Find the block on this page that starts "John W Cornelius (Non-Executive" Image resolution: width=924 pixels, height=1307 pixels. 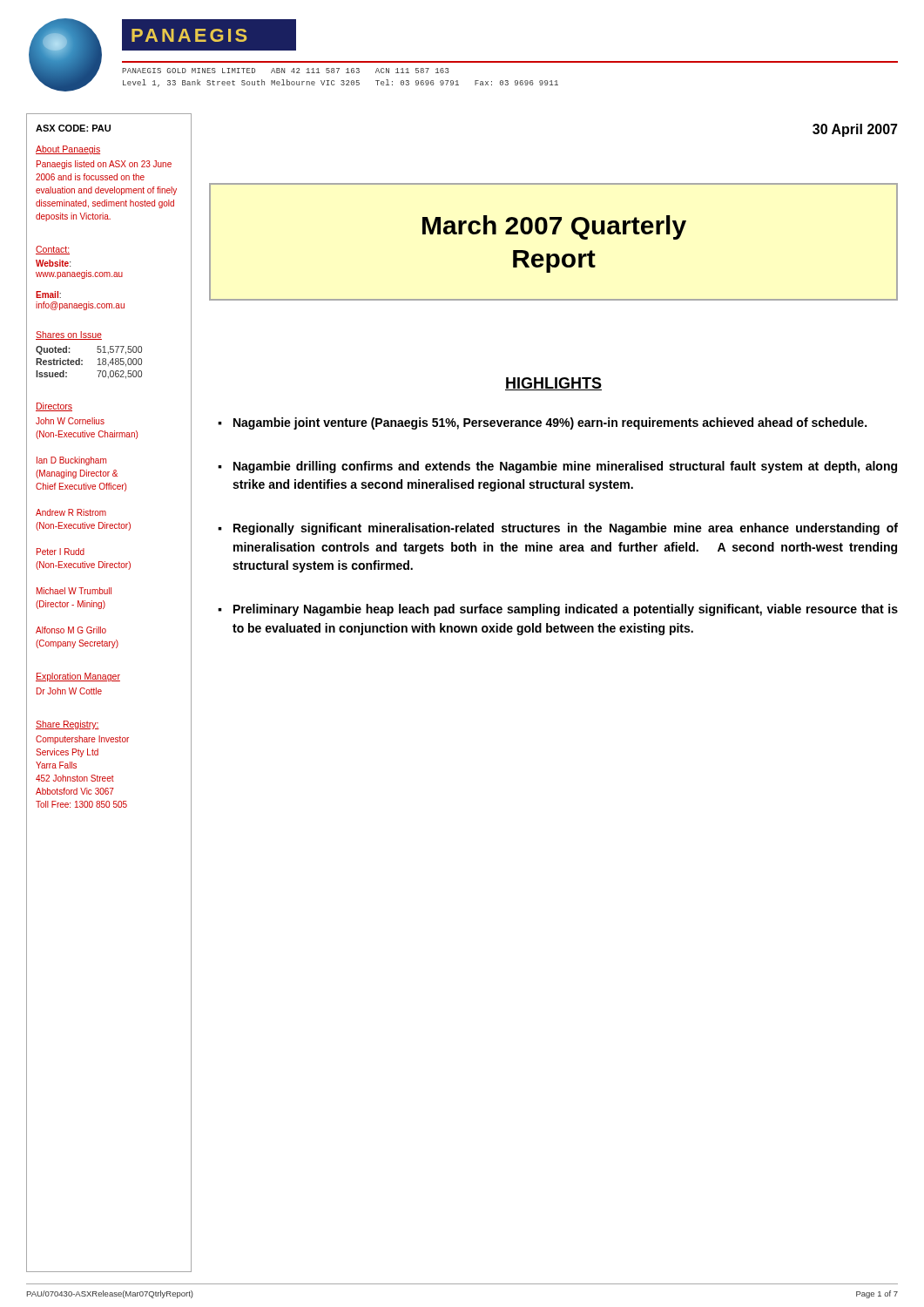(87, 532)
